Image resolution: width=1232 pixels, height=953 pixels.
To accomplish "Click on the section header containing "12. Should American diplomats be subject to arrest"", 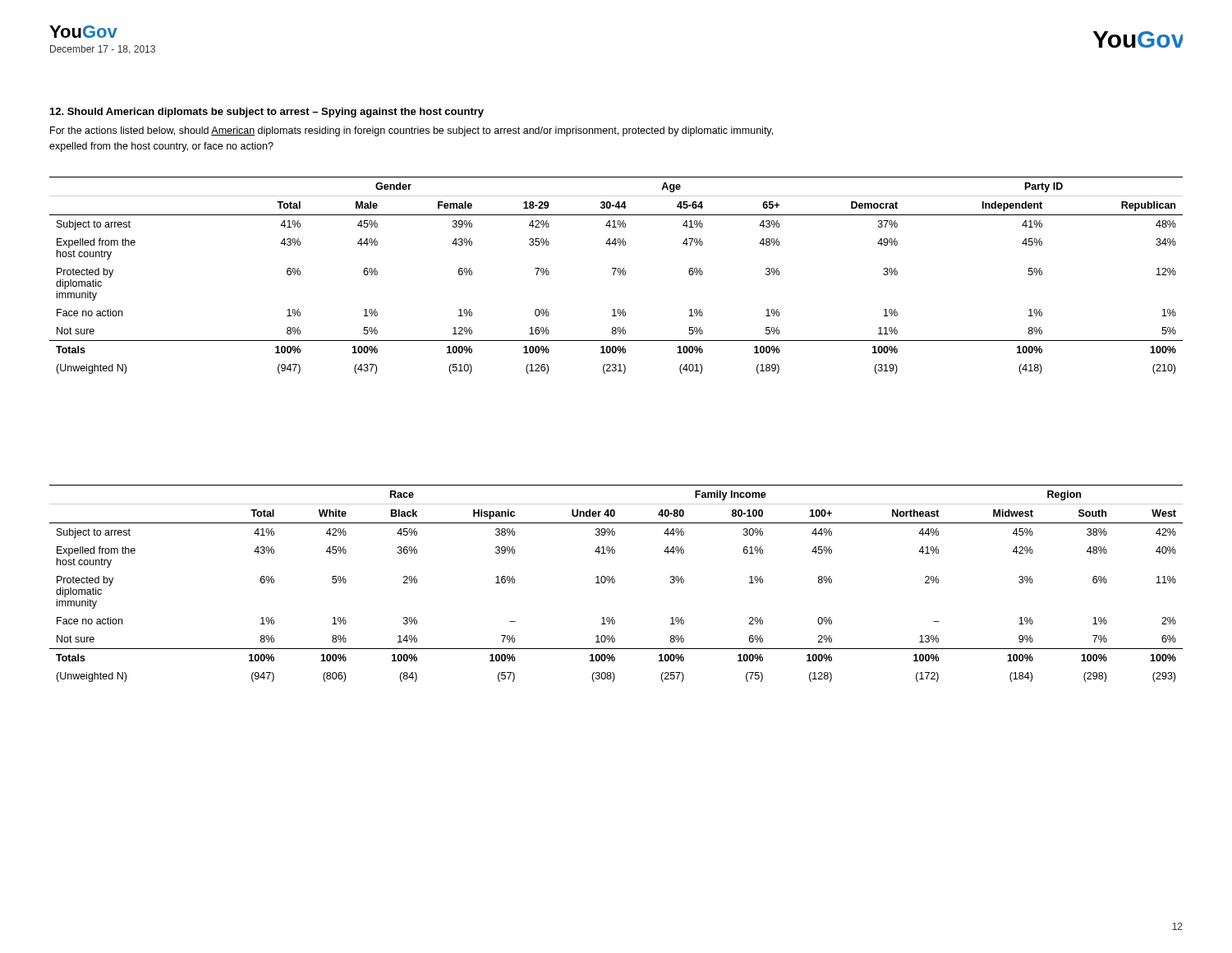I will pos(267,111).
